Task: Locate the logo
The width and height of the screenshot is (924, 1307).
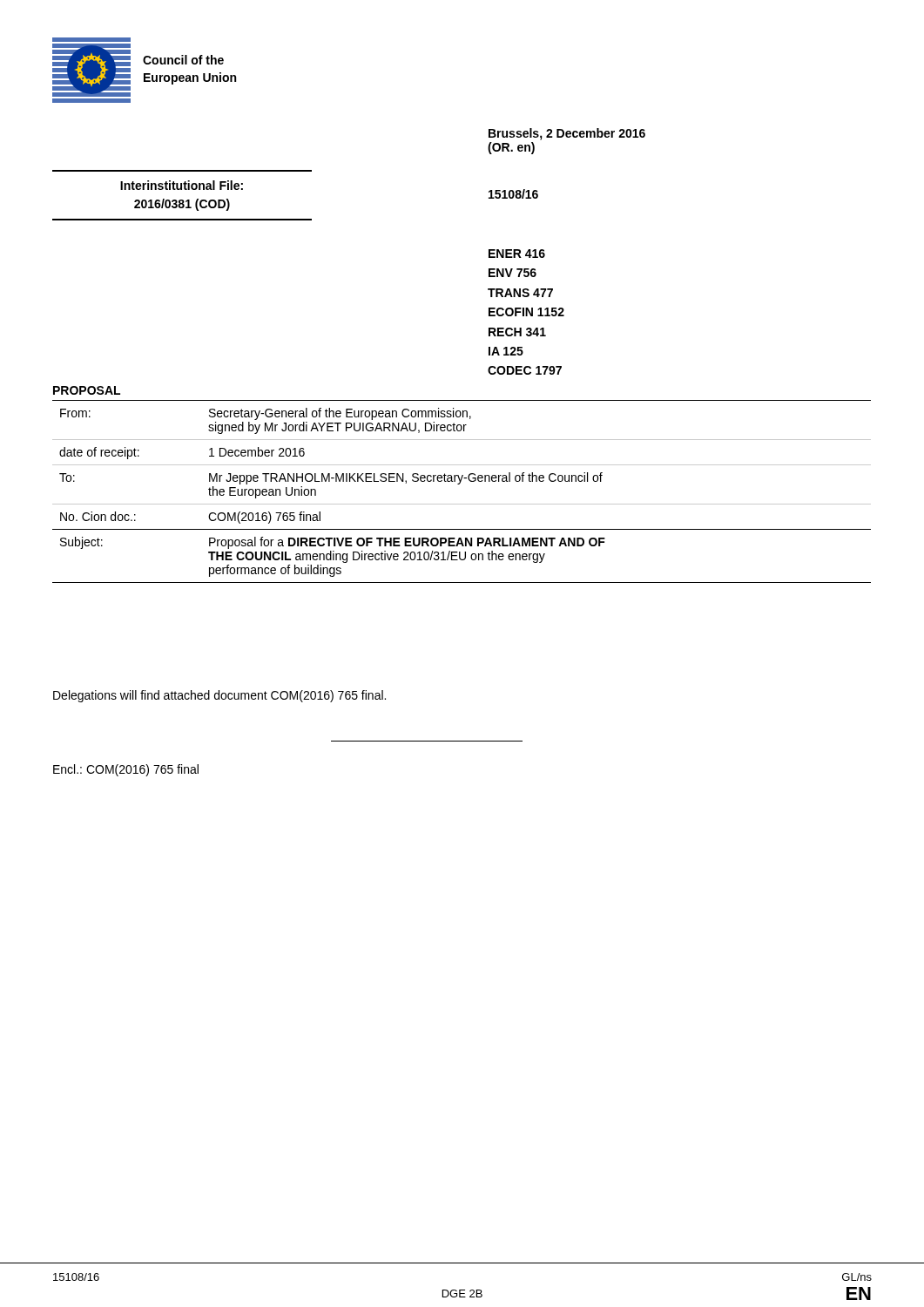Action: point(145,70)
